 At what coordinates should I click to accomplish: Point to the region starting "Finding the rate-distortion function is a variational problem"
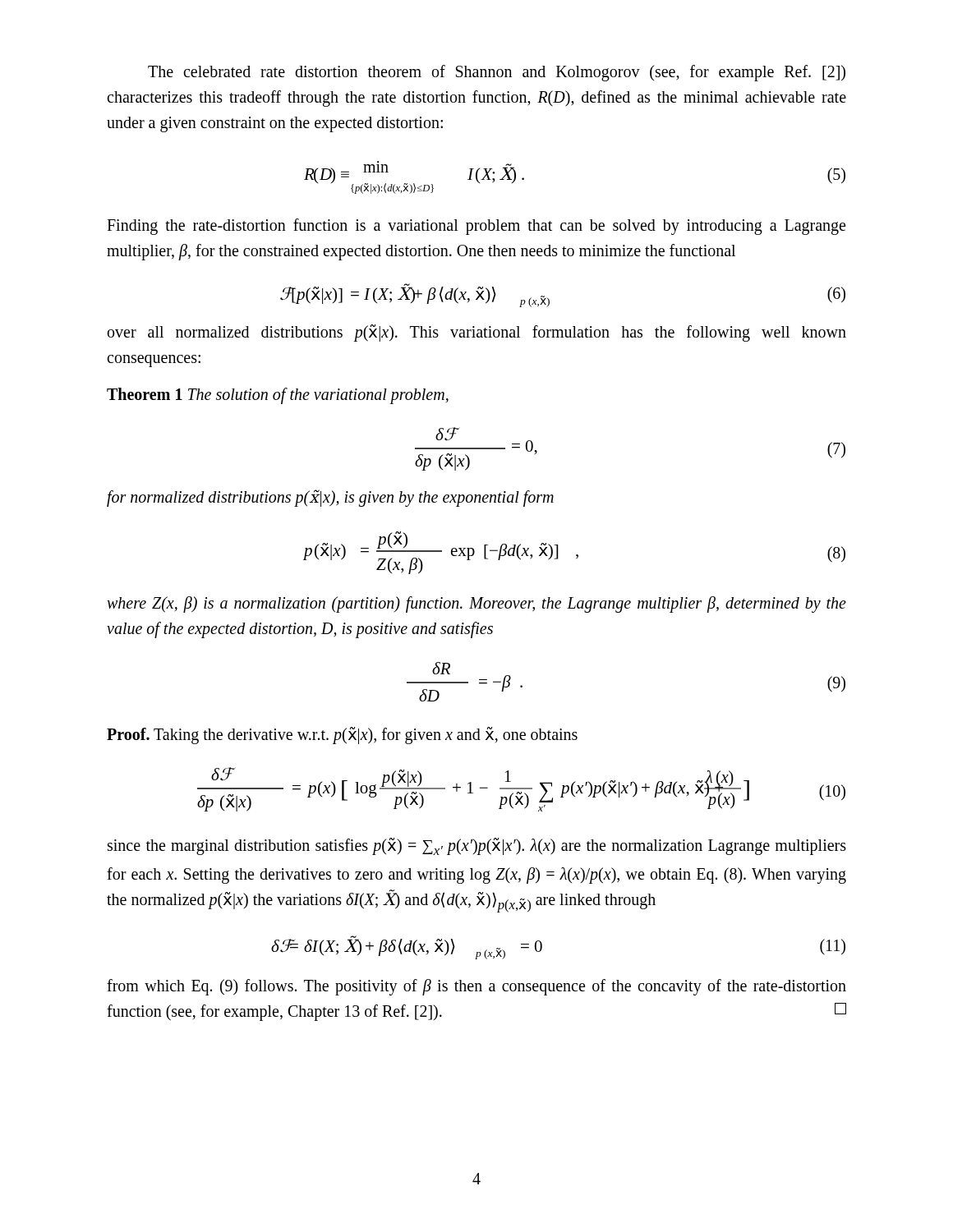(476, 238)
